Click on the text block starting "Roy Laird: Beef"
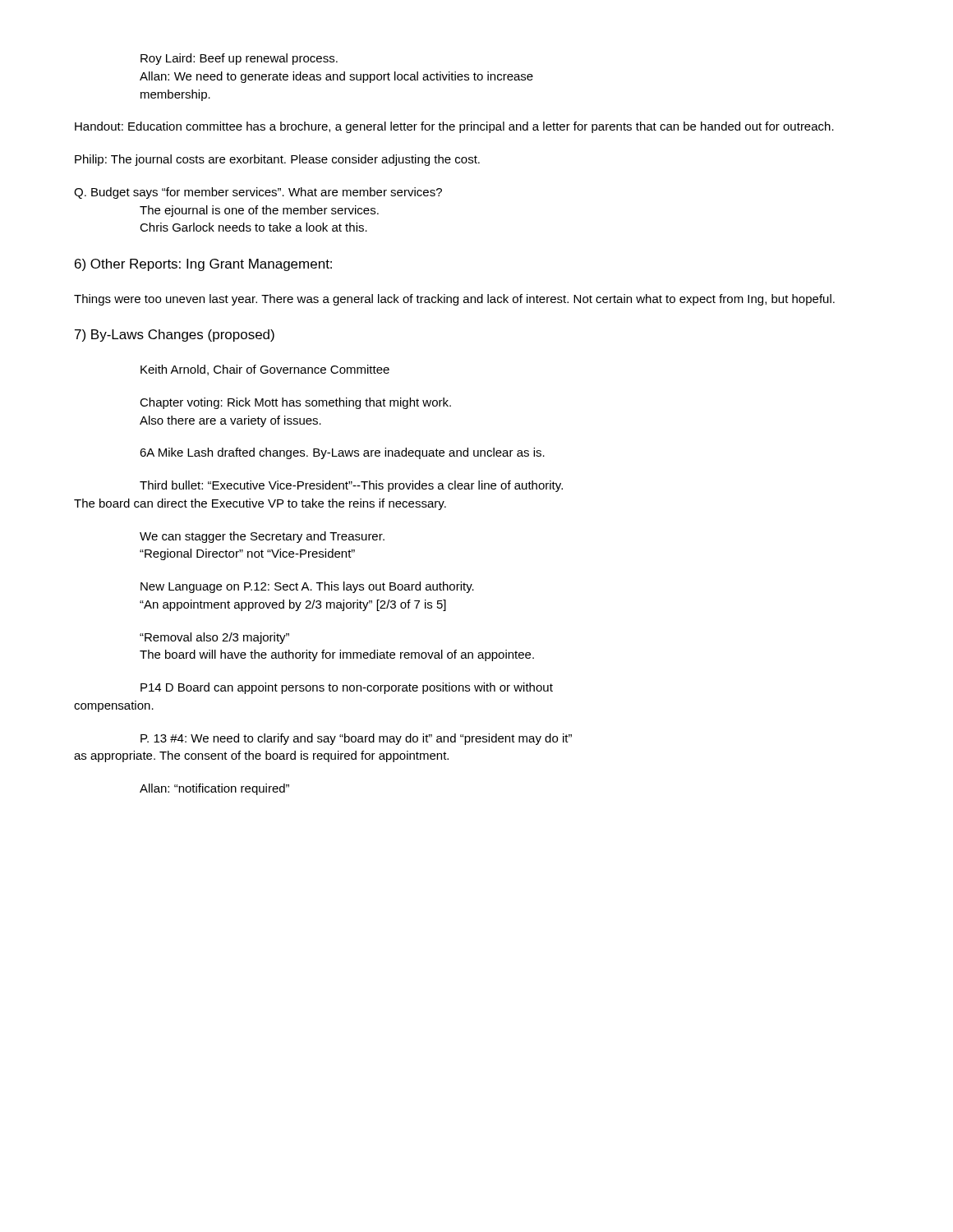 point(509,76)
